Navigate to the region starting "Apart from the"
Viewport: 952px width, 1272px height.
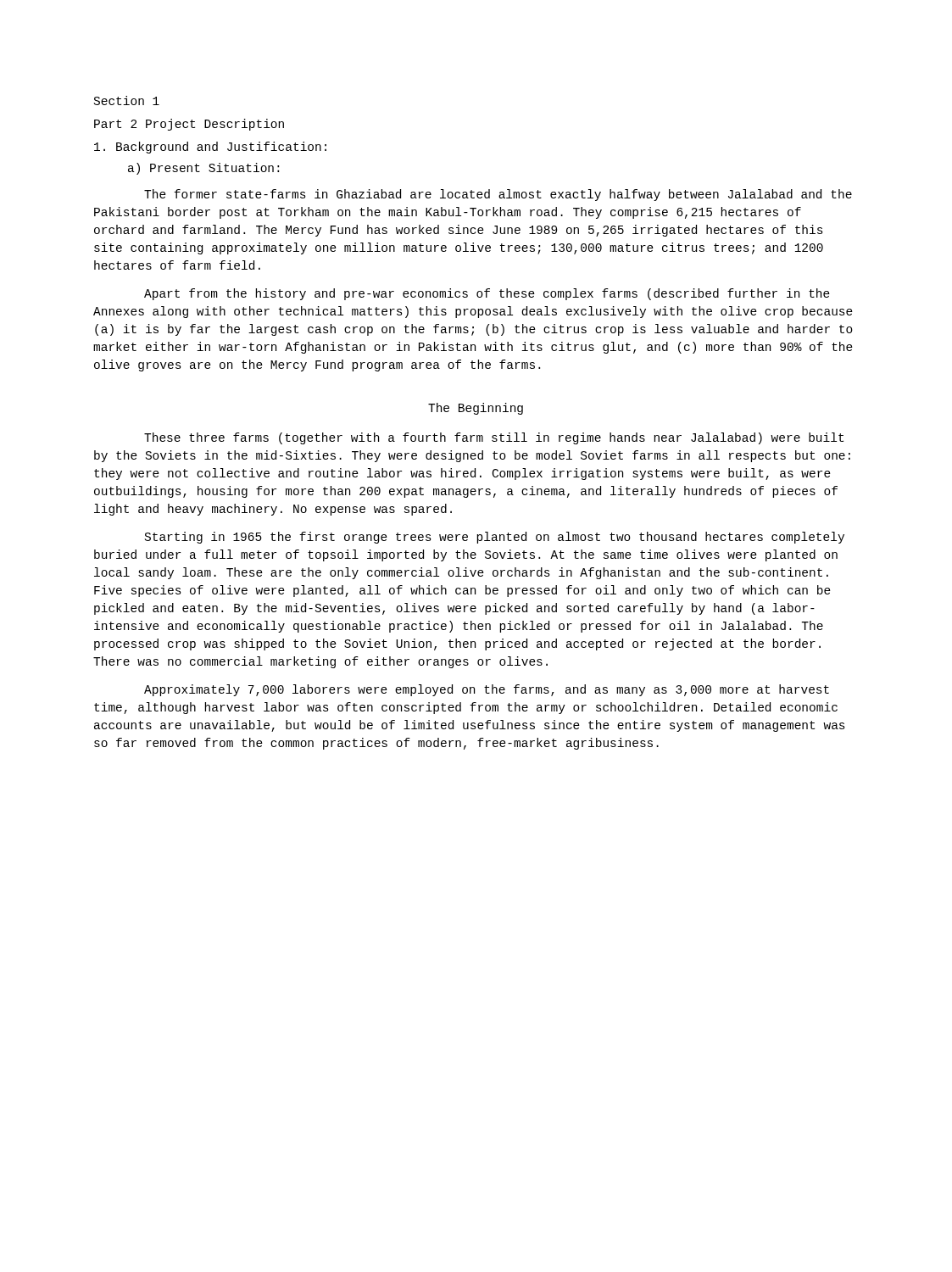473,330
